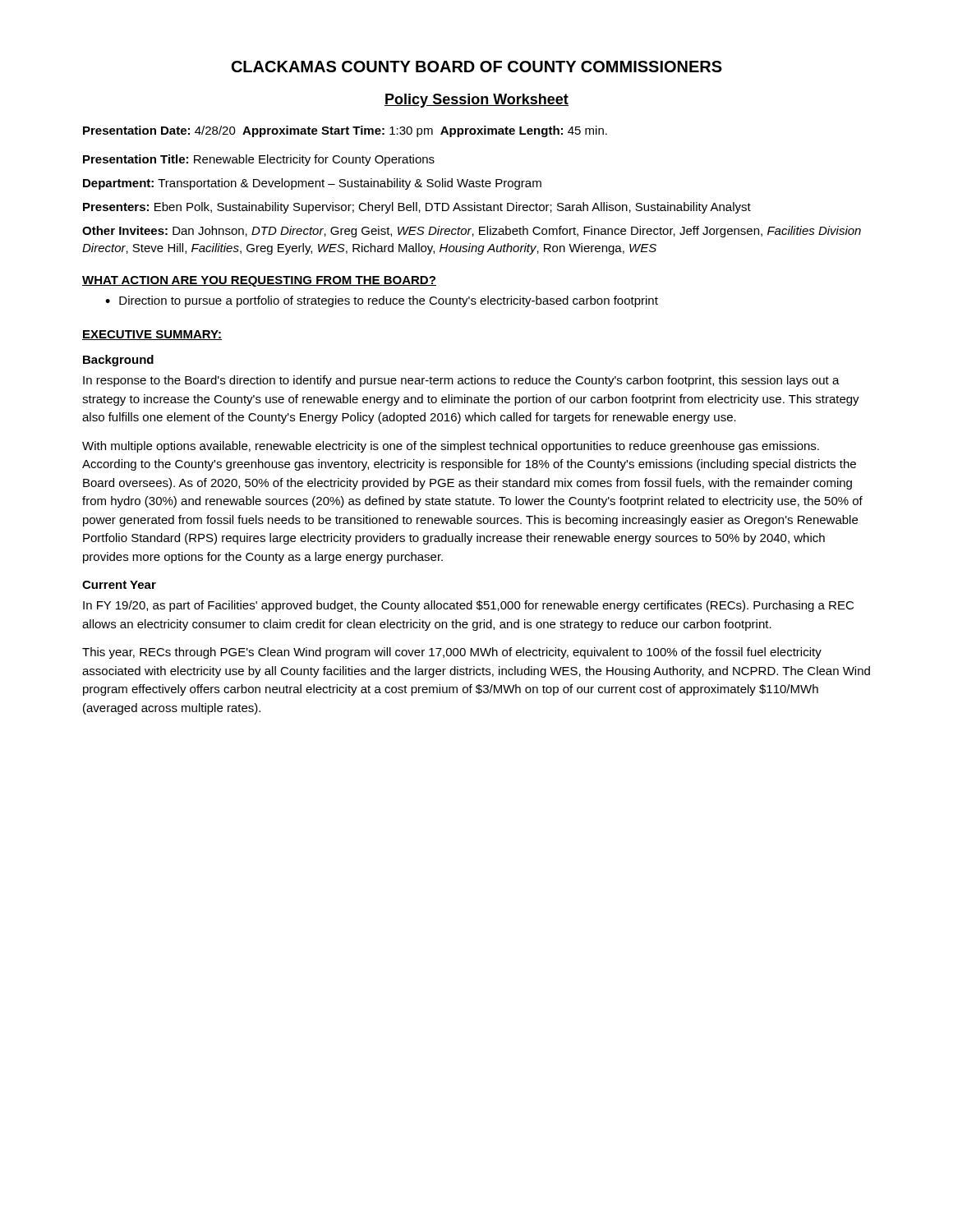This screenshot has height=1232, width=953.
Task: Find "EXECUTIVE SUMMARY:" on this page
Action: click(152, 334)
